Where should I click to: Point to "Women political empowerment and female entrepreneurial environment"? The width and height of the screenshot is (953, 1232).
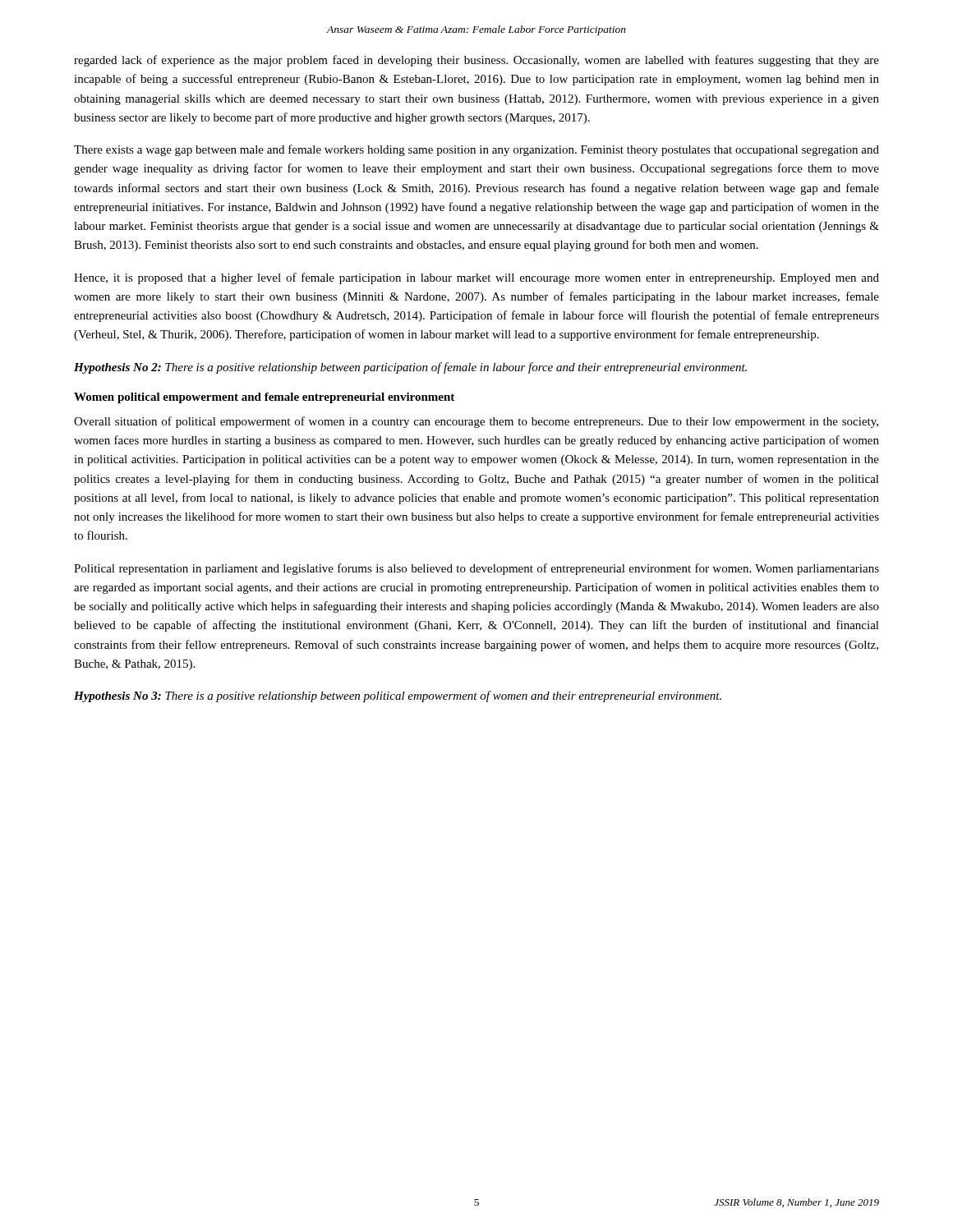click(x=264, y=397)
